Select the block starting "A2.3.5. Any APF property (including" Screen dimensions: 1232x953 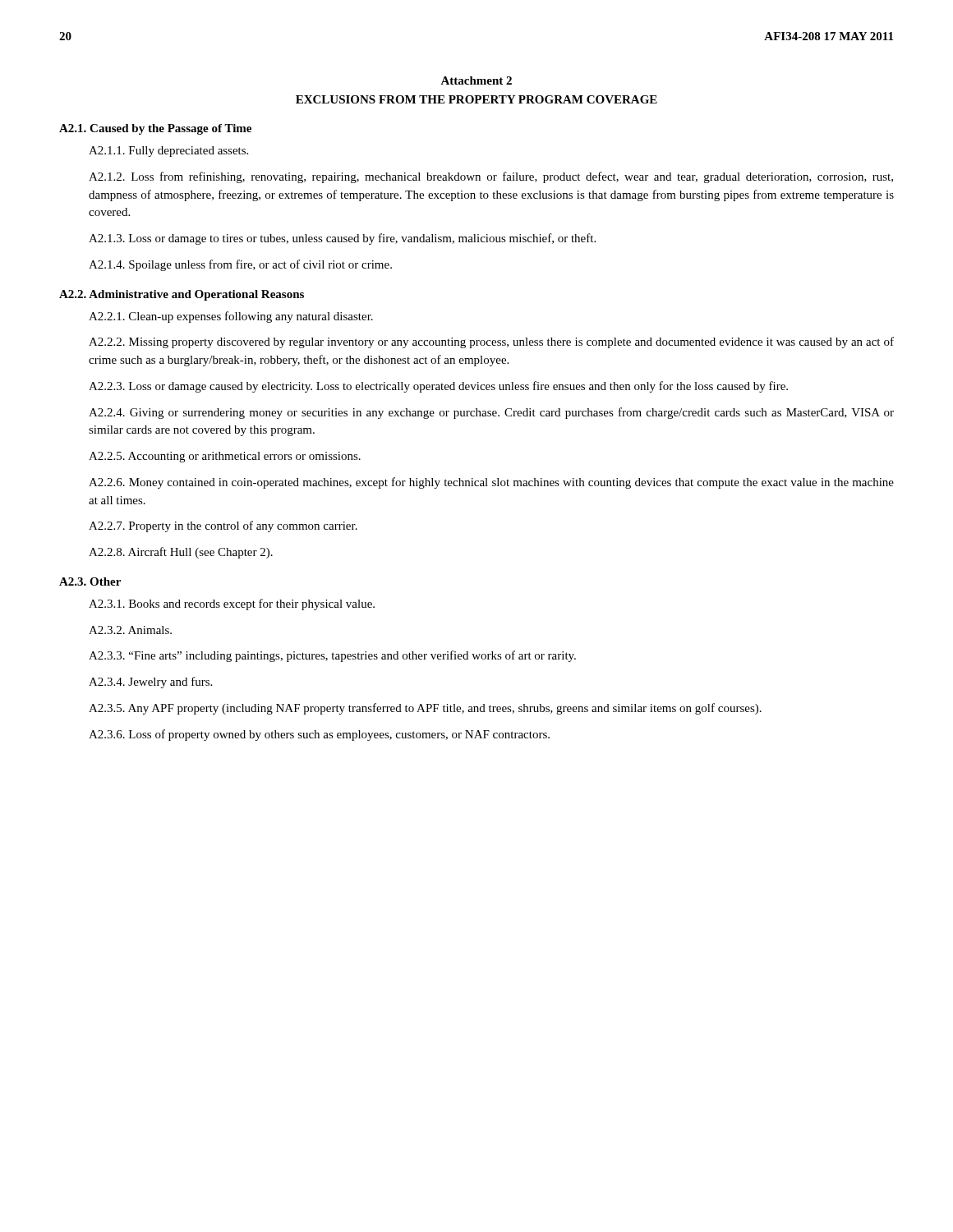tap(425, 708)
